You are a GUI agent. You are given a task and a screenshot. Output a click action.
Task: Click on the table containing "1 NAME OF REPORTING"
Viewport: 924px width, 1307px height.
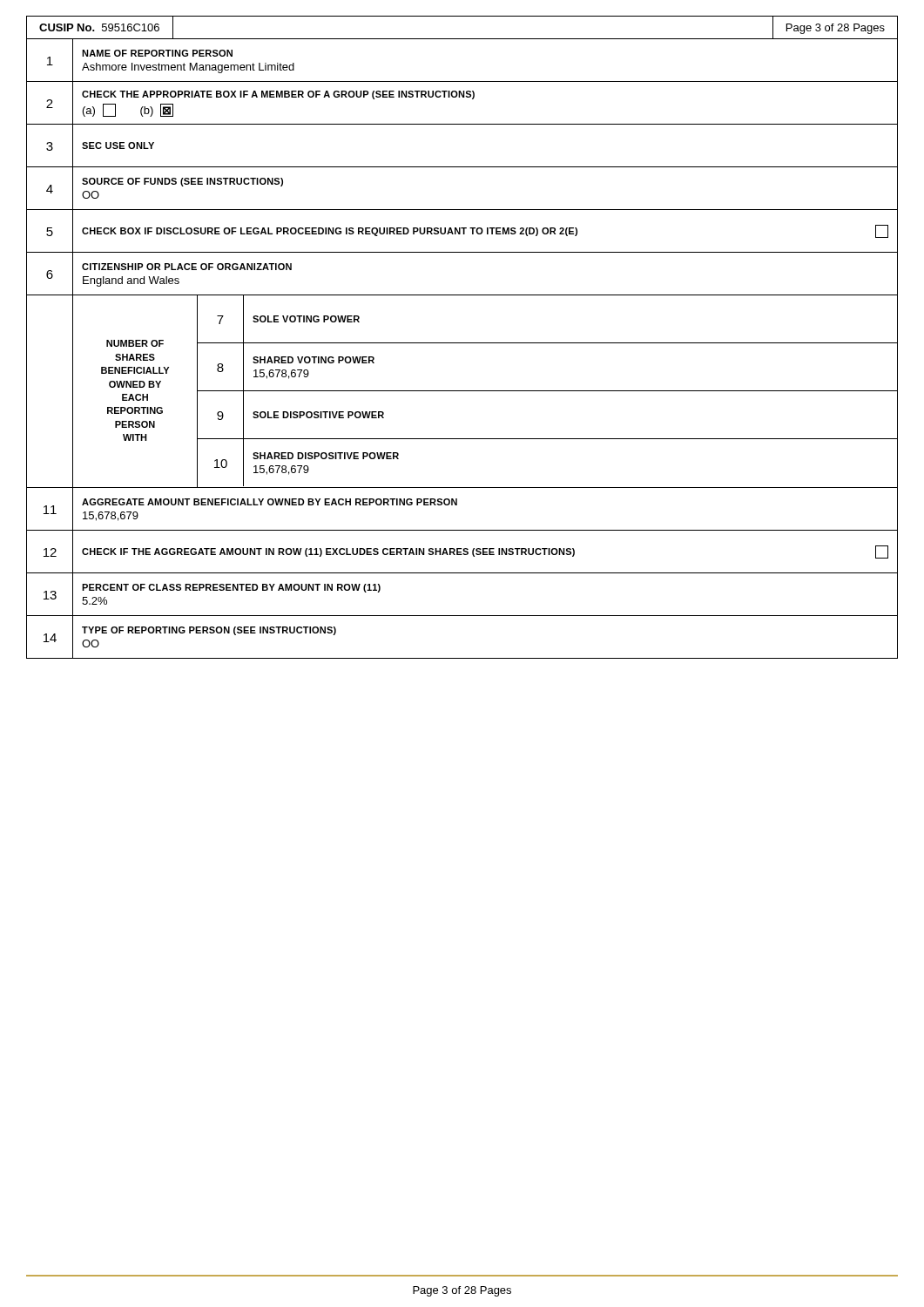click(x=462, y=349)
